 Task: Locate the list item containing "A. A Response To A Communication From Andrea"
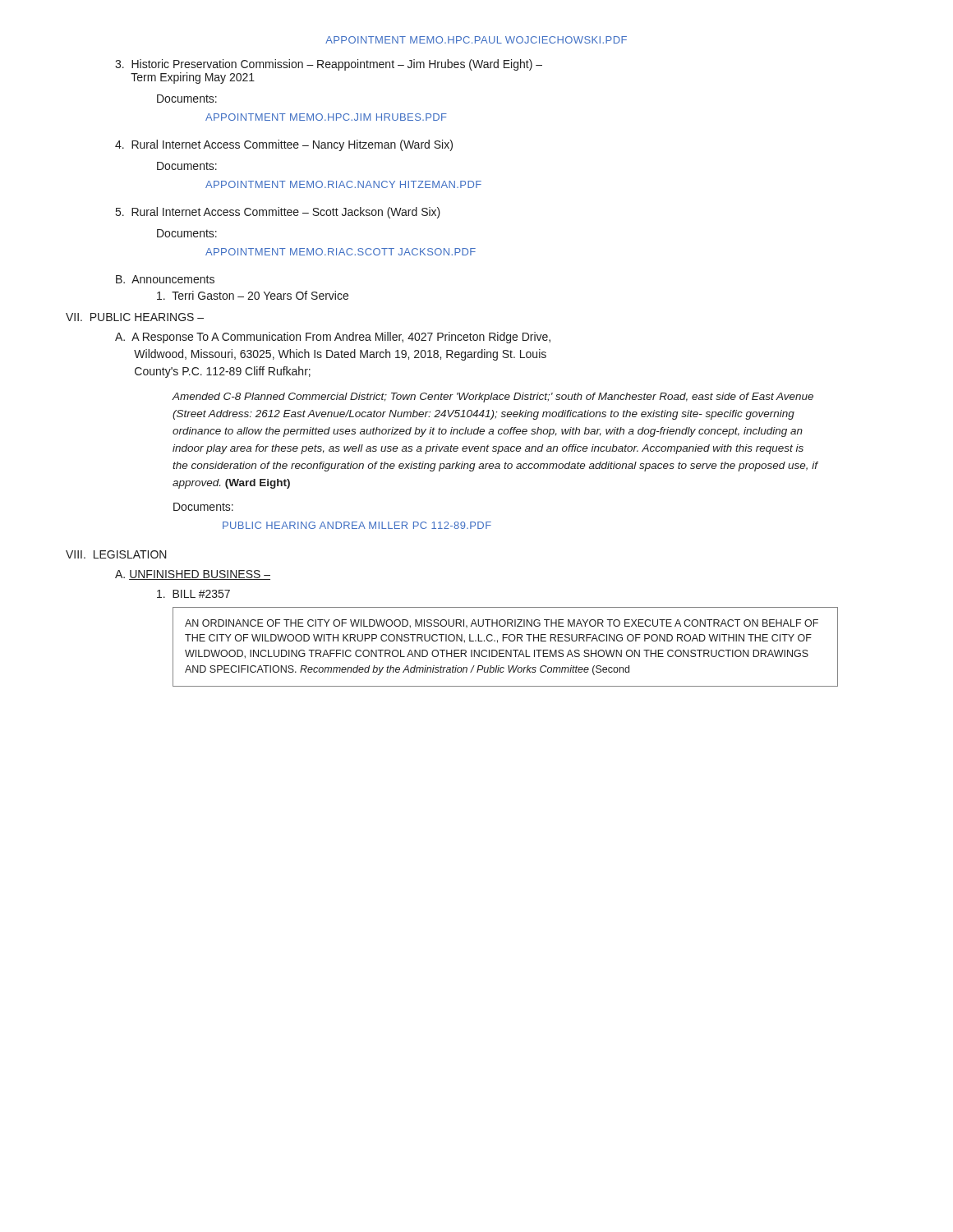click(333, 354)
